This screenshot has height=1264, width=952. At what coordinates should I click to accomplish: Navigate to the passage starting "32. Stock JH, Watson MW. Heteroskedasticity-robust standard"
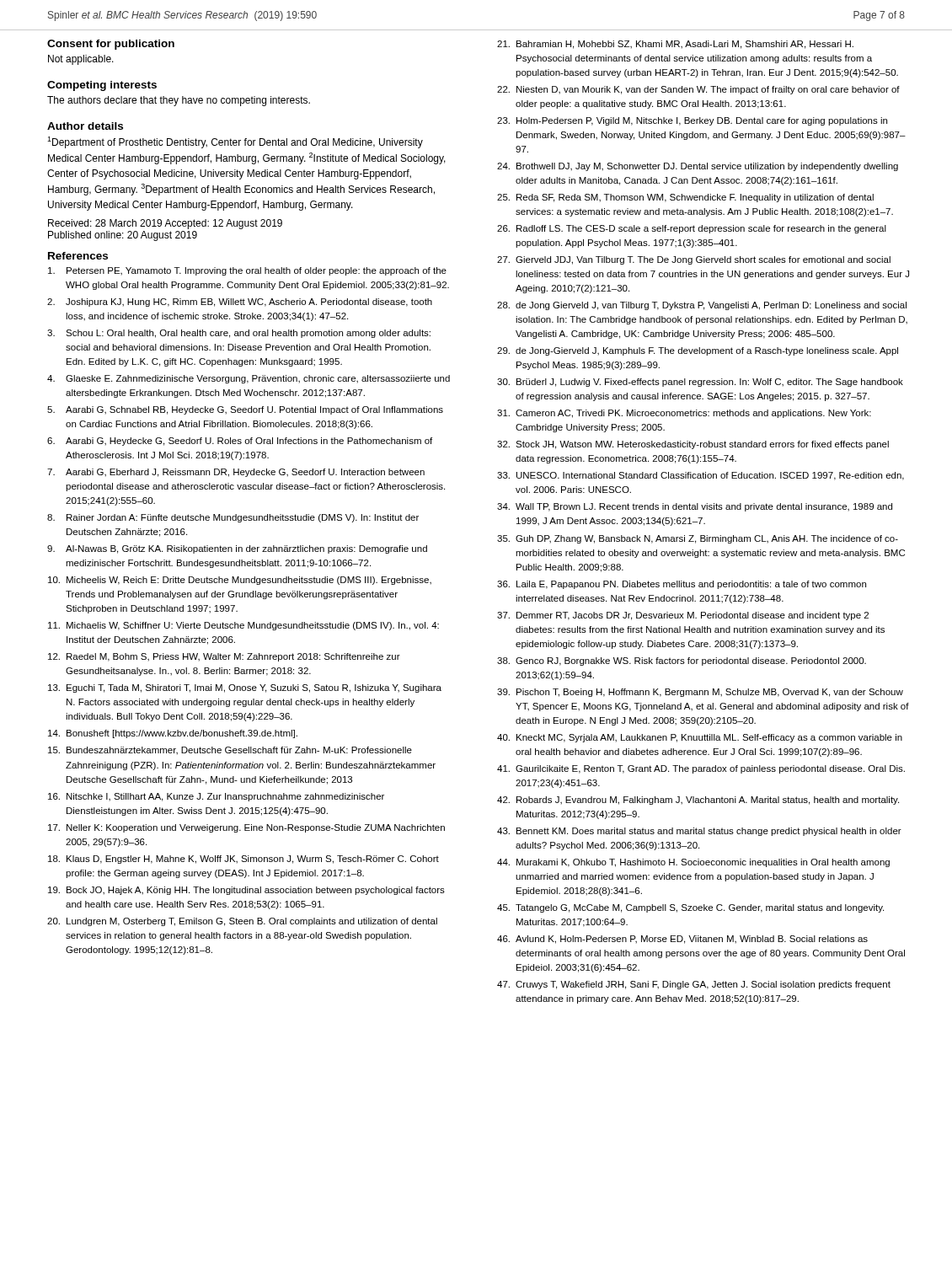pyautogui.click(x=703, y=452)
